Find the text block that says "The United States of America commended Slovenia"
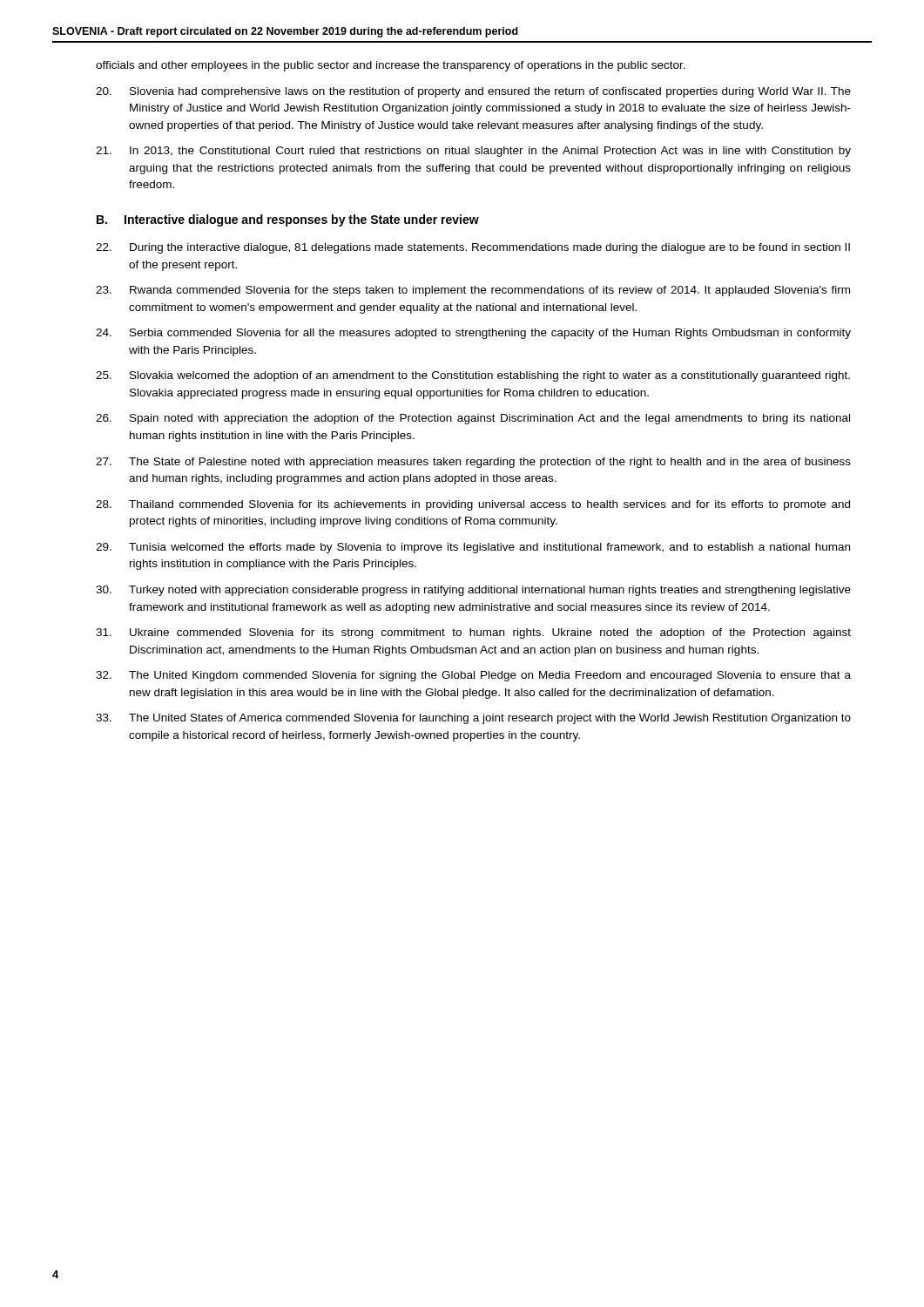This screenshot has height=1307, width=924. [475, 727]
